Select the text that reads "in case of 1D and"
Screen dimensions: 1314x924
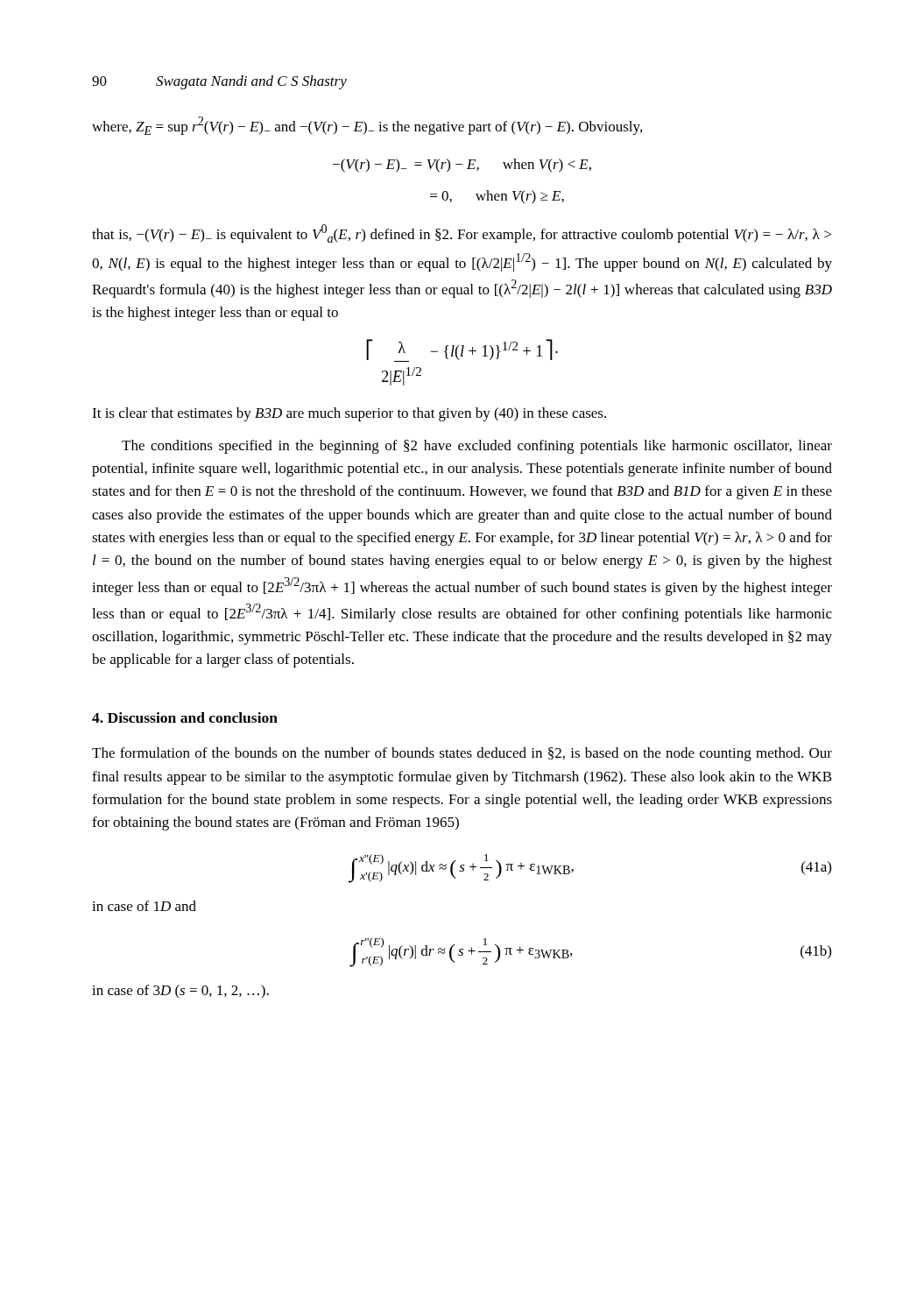(144, 906)
